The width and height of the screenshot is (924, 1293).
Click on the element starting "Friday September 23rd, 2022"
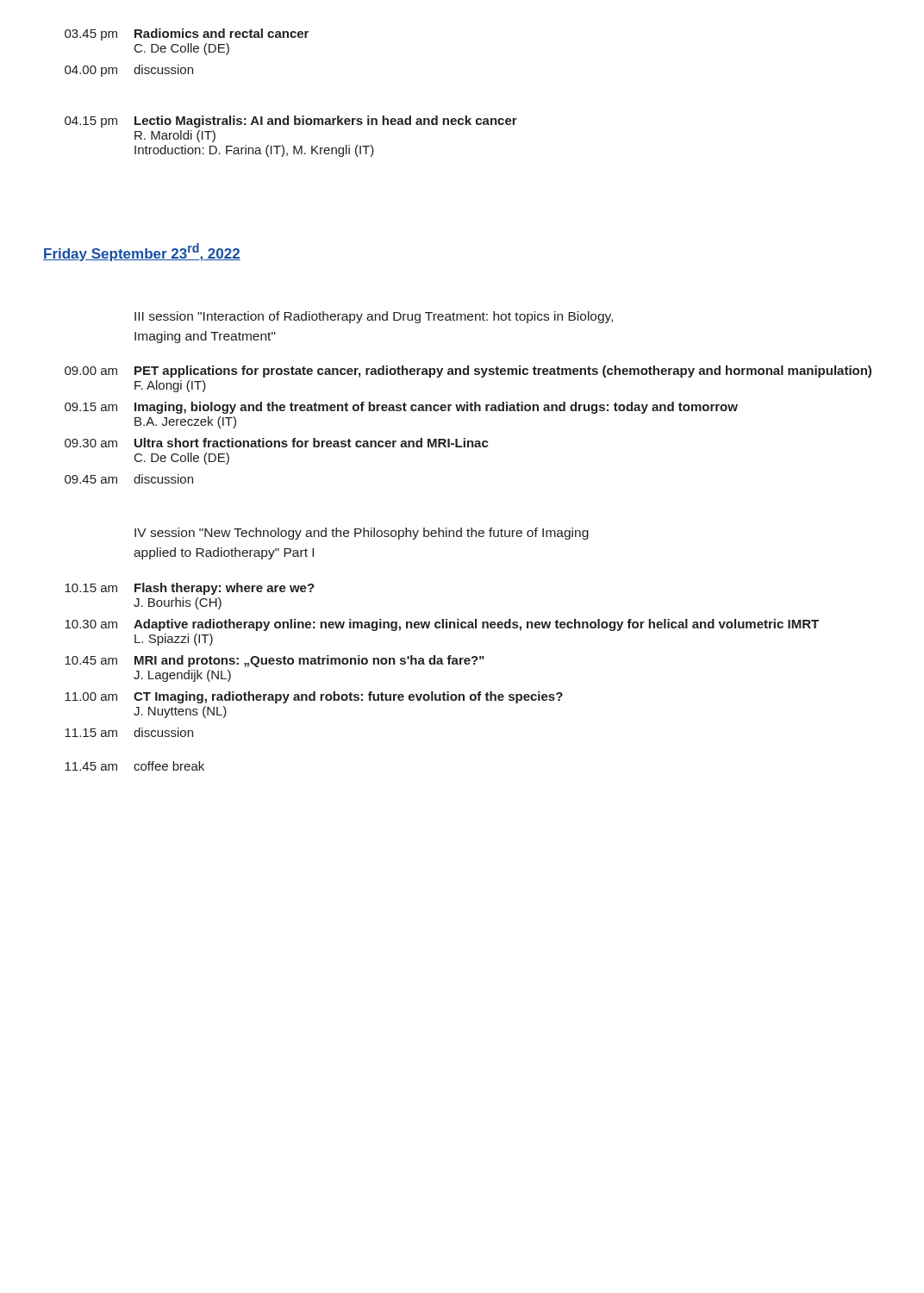click(x=142, y=252)
